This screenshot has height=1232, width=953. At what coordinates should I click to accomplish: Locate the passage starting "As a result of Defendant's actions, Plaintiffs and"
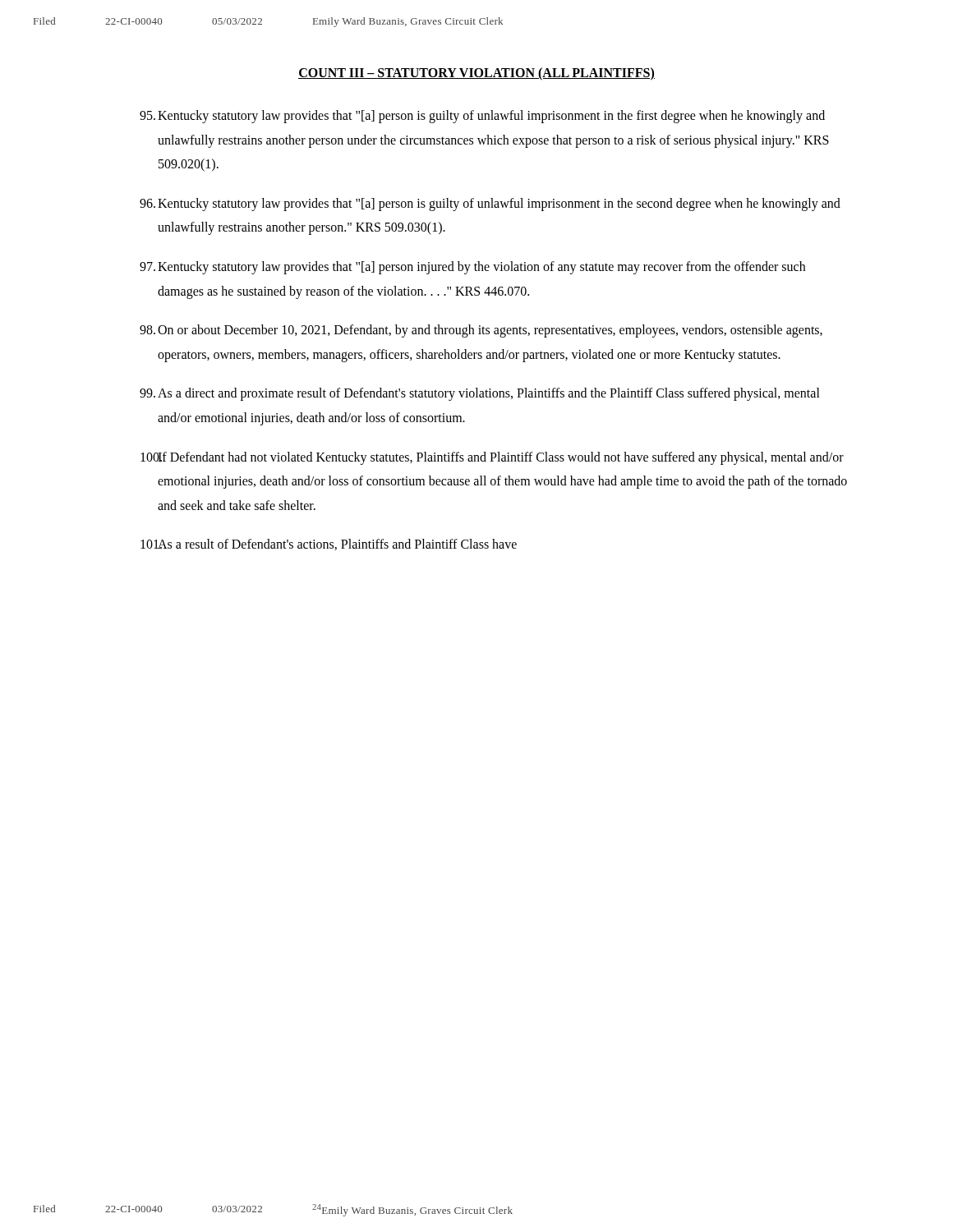[476, 545]
